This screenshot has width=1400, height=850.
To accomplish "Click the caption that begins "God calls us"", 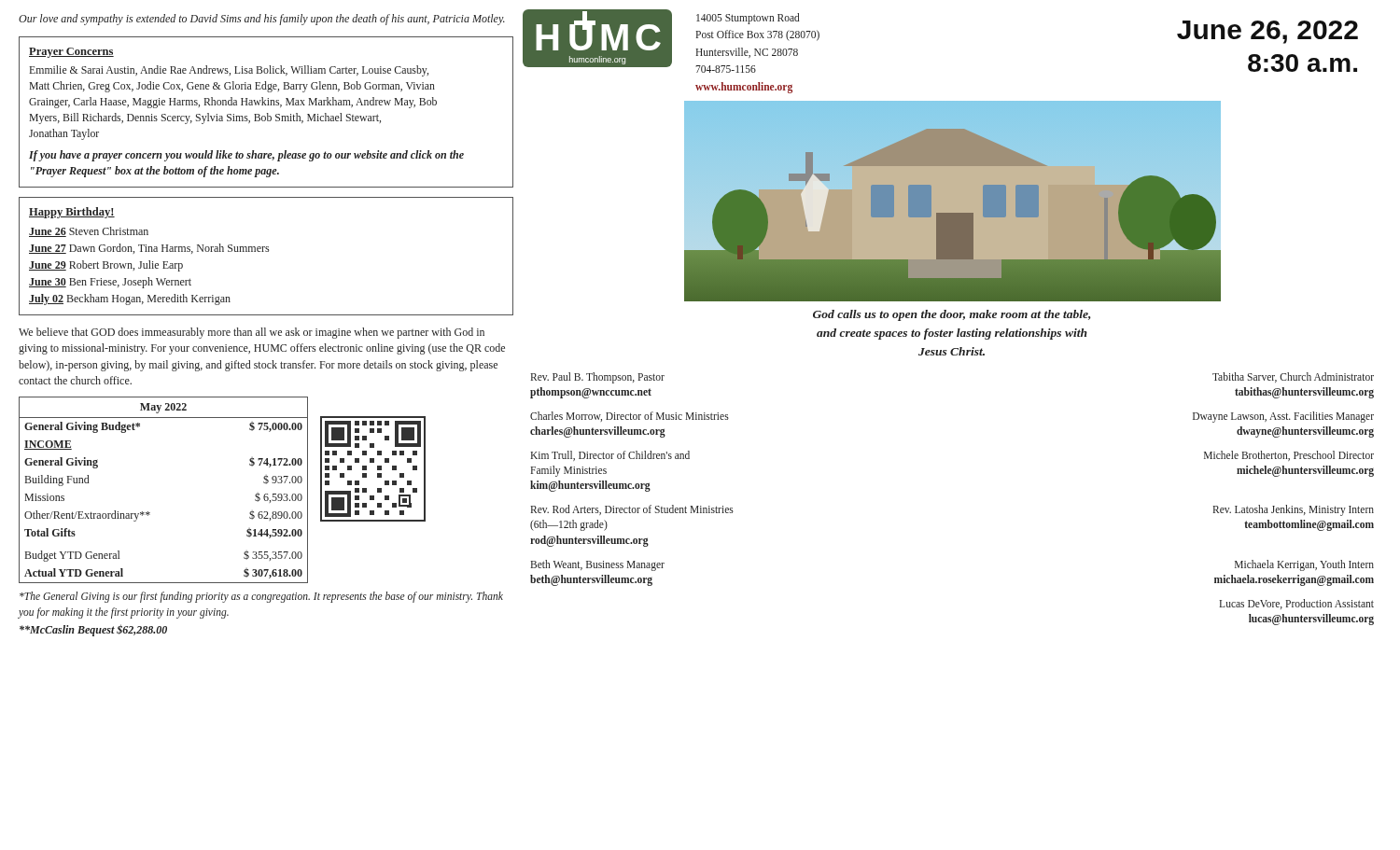I will tap(952, 333).
